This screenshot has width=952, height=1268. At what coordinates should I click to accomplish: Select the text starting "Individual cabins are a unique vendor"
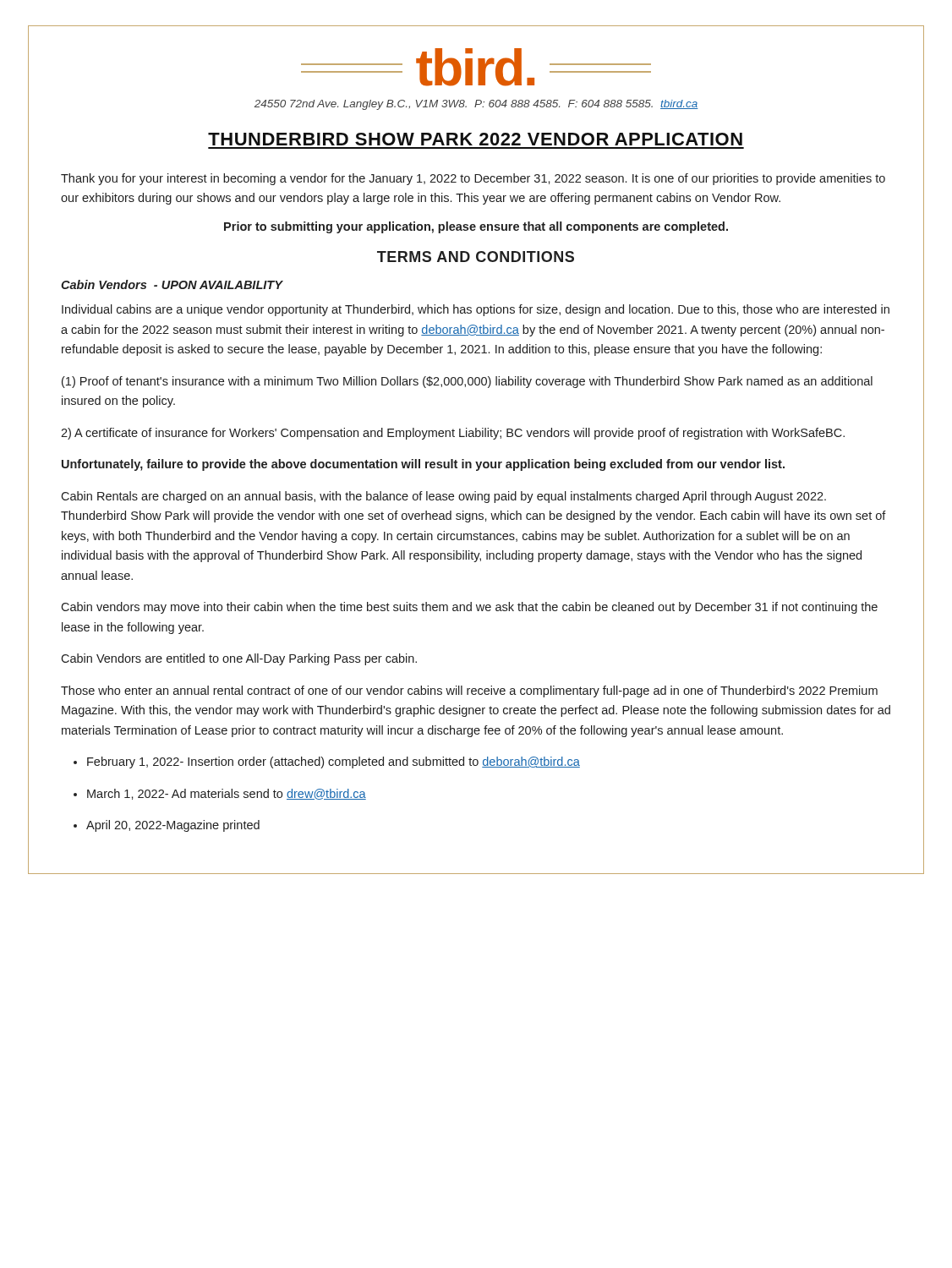click(x=475, y=330)
